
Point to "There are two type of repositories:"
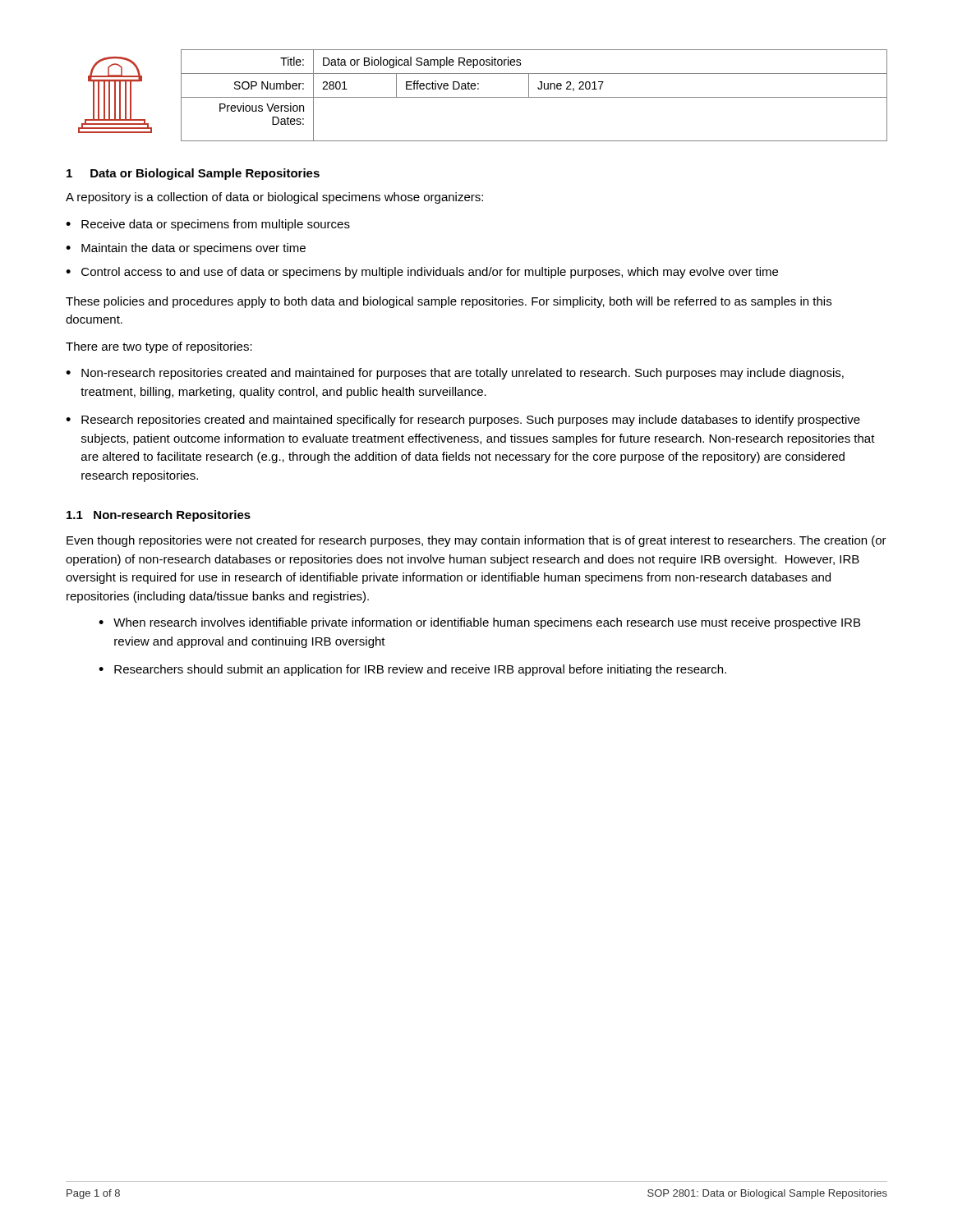click(x=159, y=346)
